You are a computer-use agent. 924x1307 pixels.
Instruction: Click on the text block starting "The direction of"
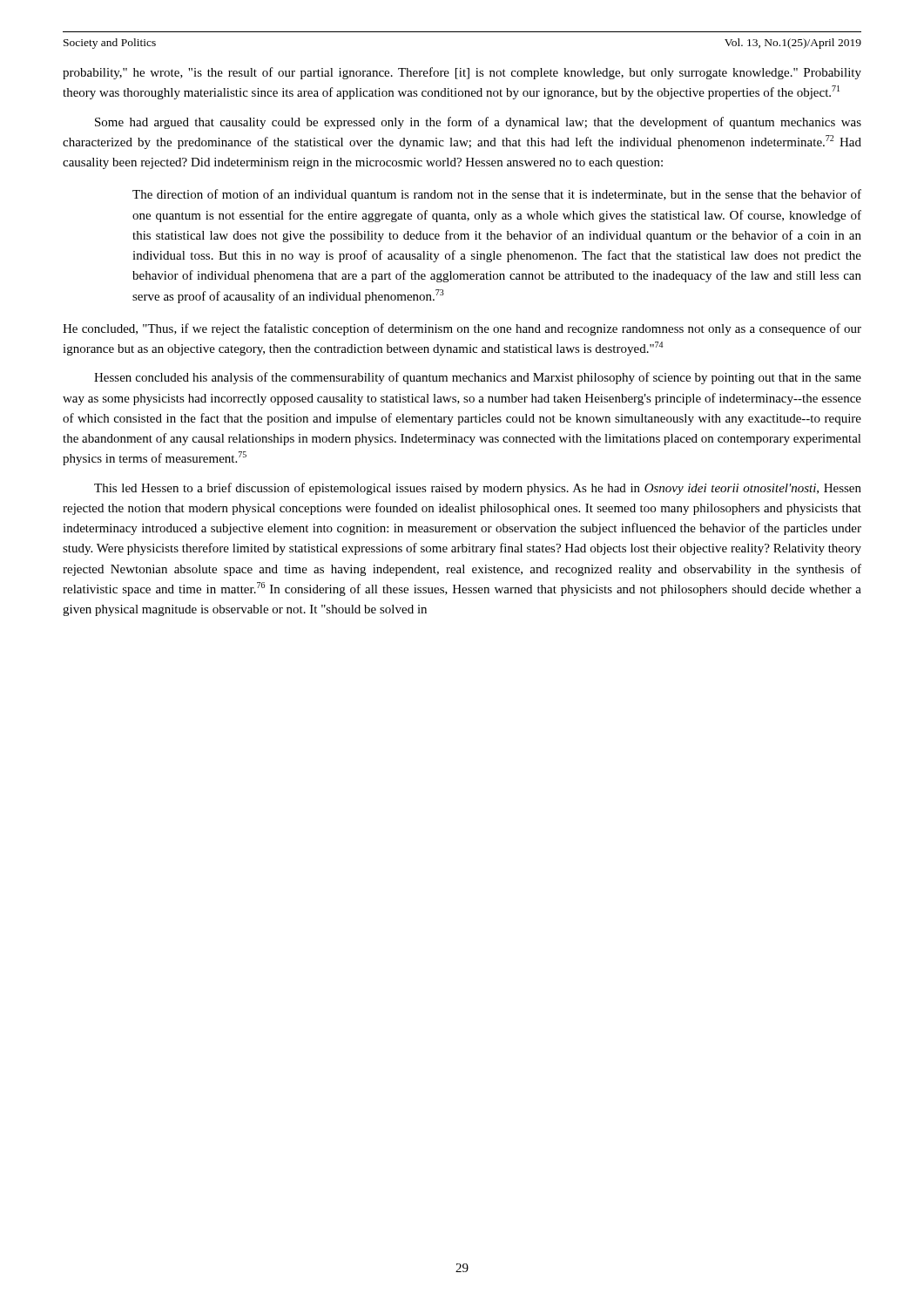click(497, 245)
